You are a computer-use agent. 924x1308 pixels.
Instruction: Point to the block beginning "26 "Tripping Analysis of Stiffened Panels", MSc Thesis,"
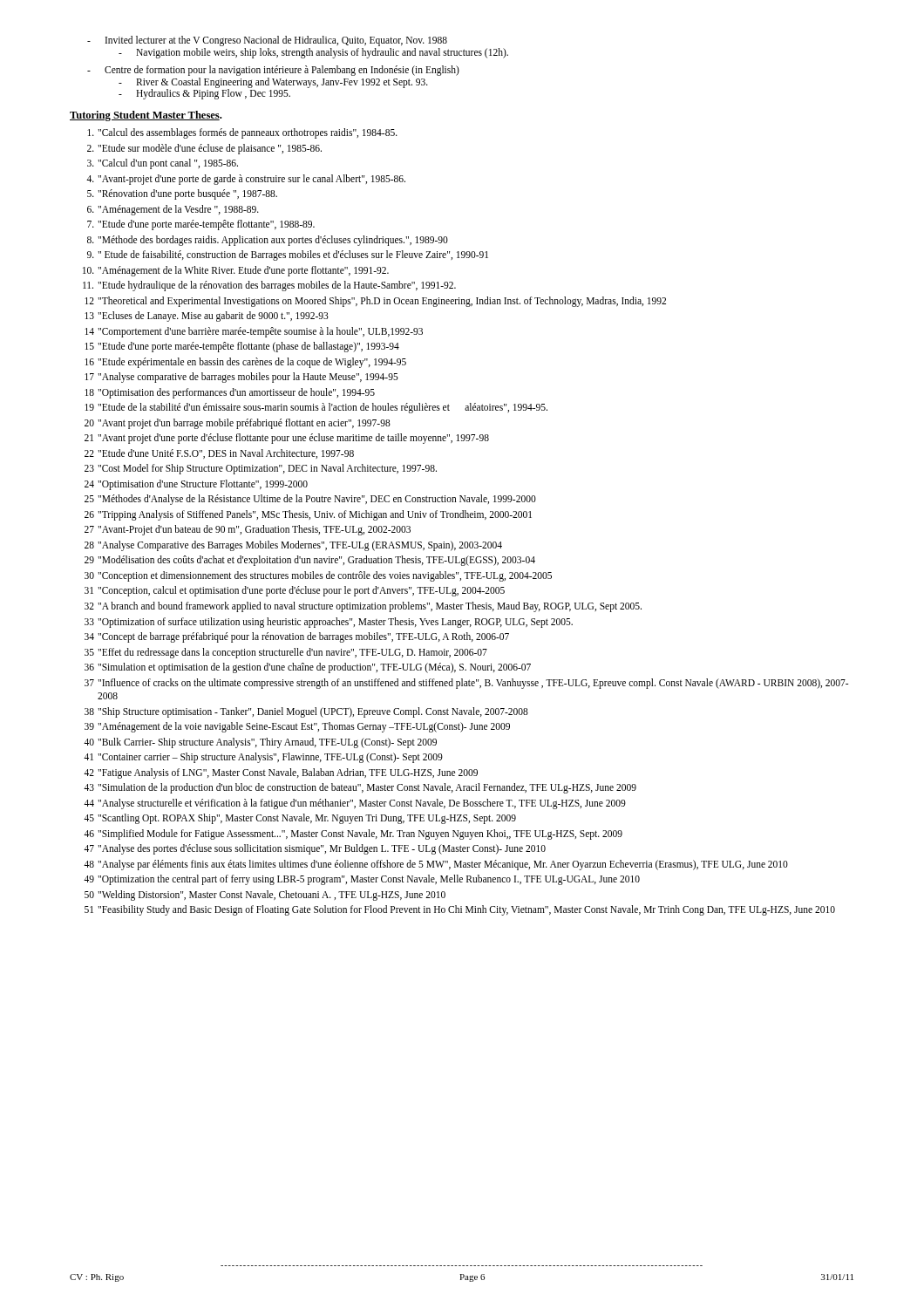[x=462, y=515]
